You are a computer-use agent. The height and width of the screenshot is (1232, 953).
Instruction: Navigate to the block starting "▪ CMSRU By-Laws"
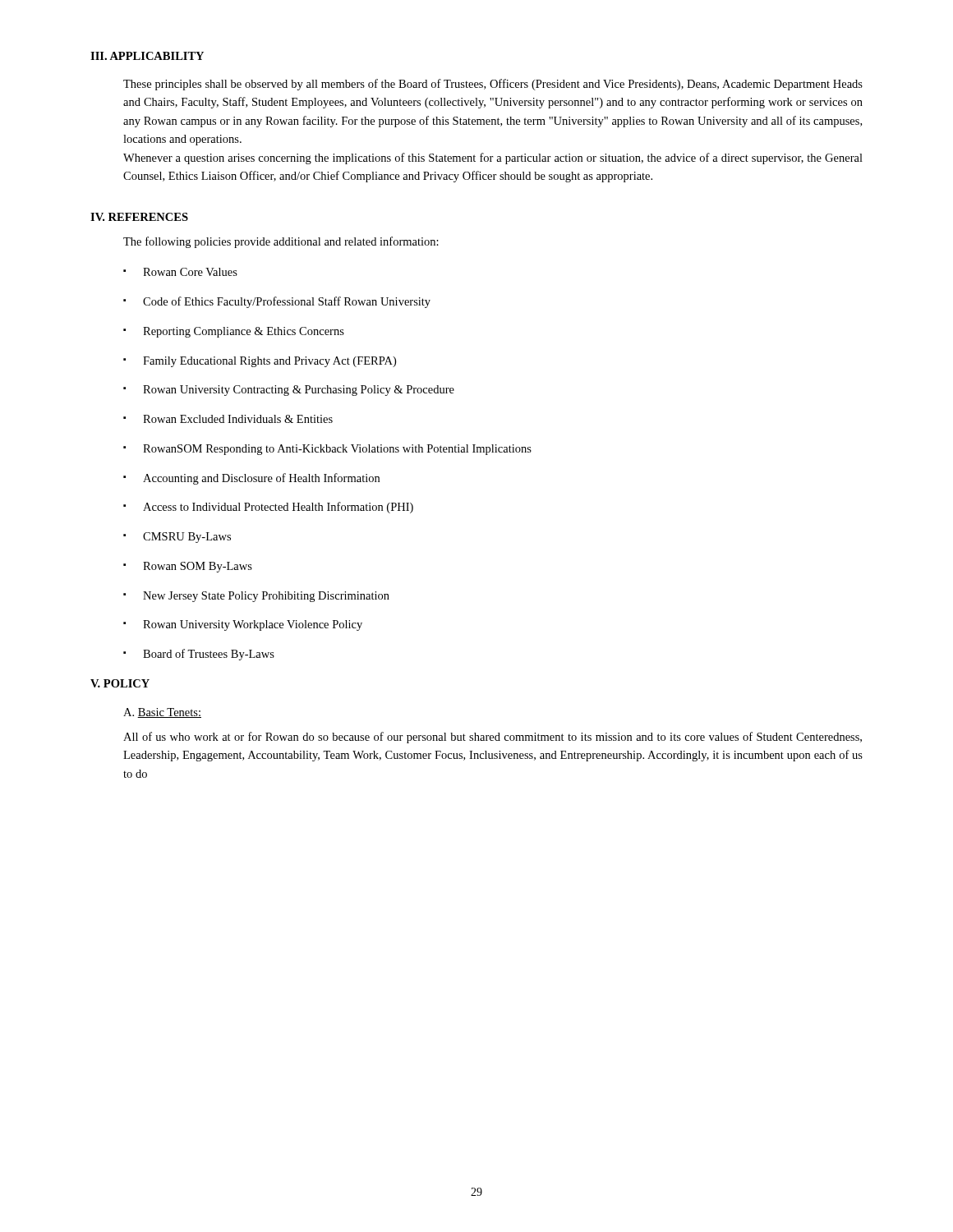point(177,537)
